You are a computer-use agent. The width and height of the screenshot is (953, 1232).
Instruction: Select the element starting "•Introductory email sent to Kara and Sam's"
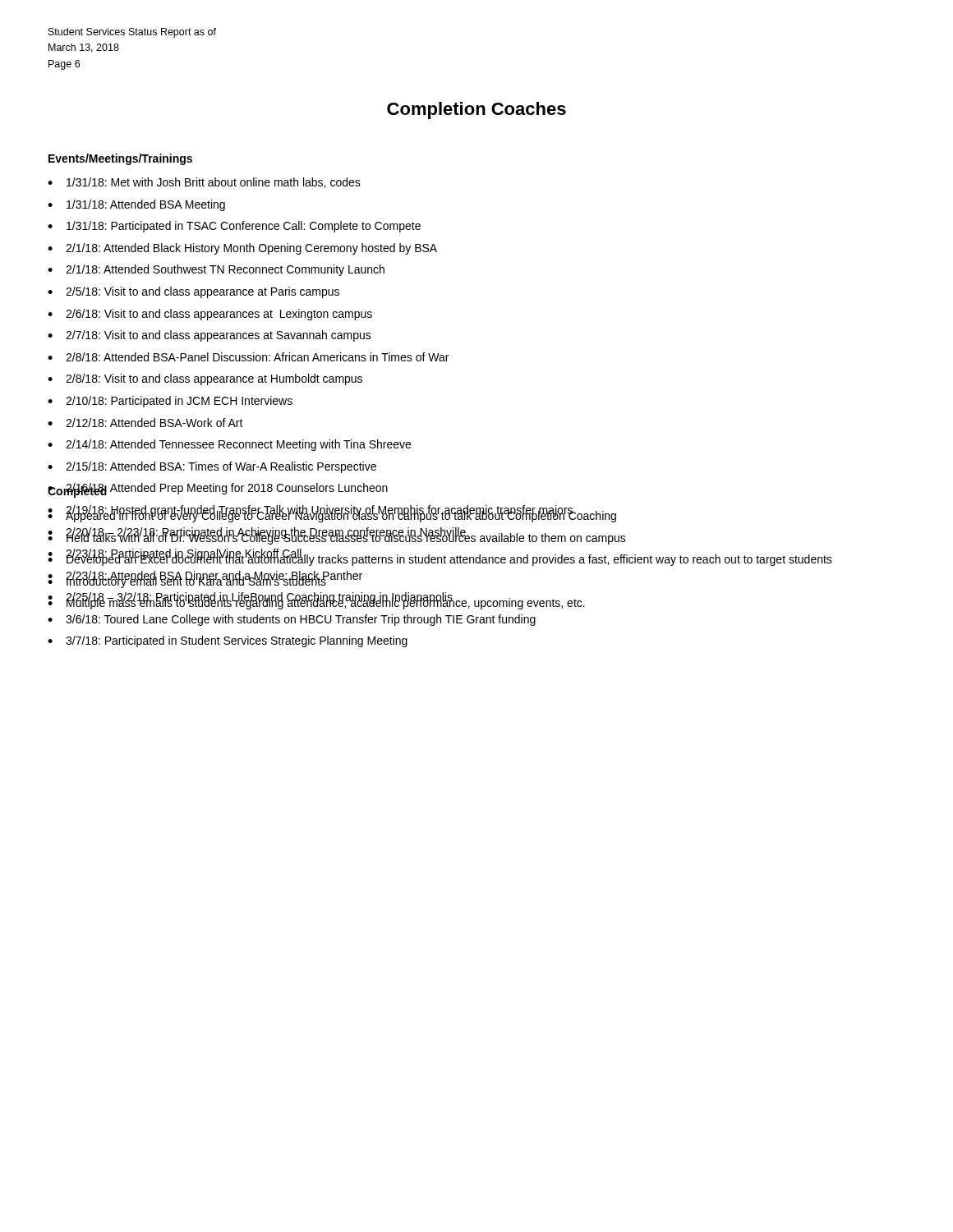point(205,580)
